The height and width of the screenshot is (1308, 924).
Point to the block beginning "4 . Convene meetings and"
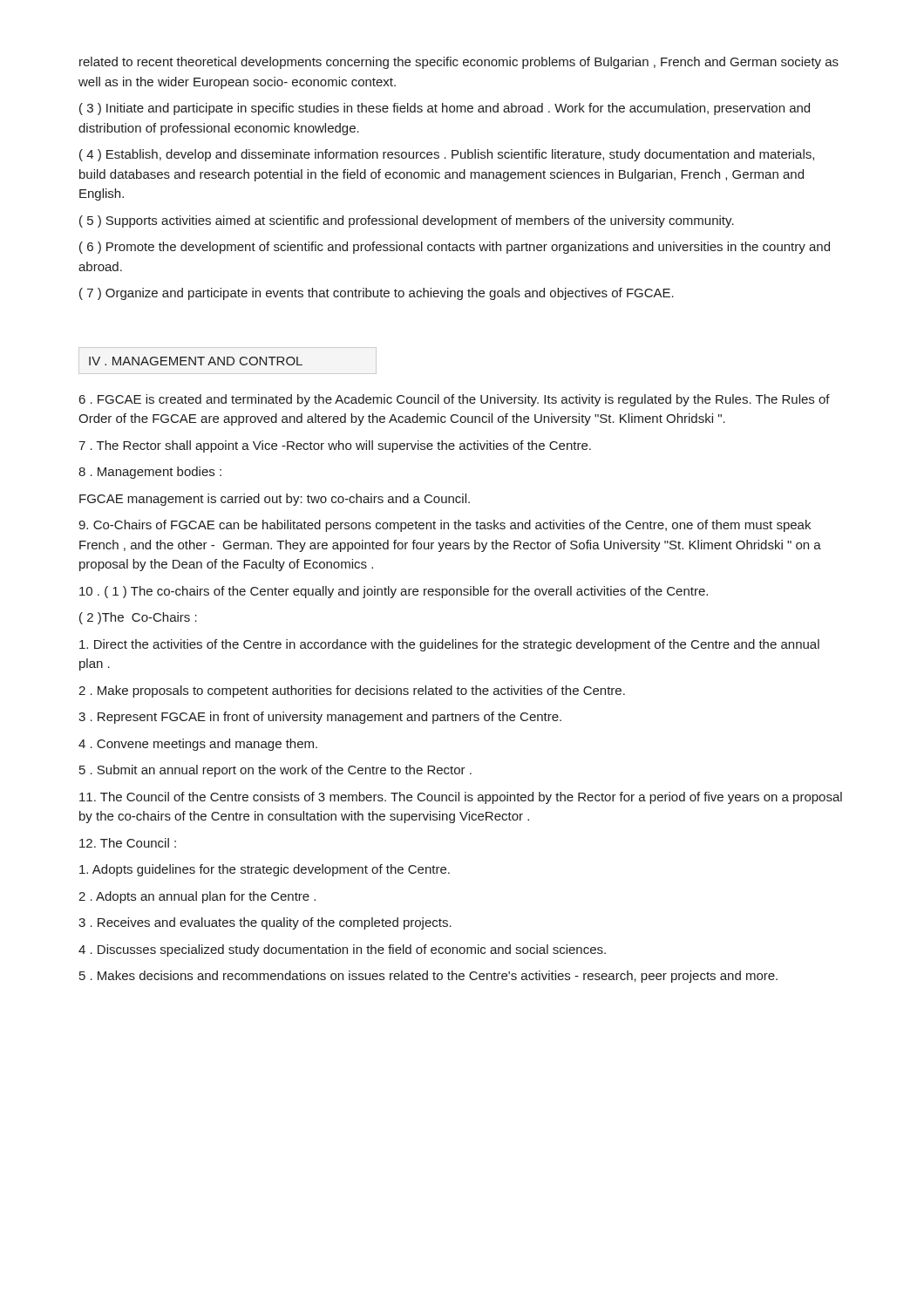(x=198, y=743)
